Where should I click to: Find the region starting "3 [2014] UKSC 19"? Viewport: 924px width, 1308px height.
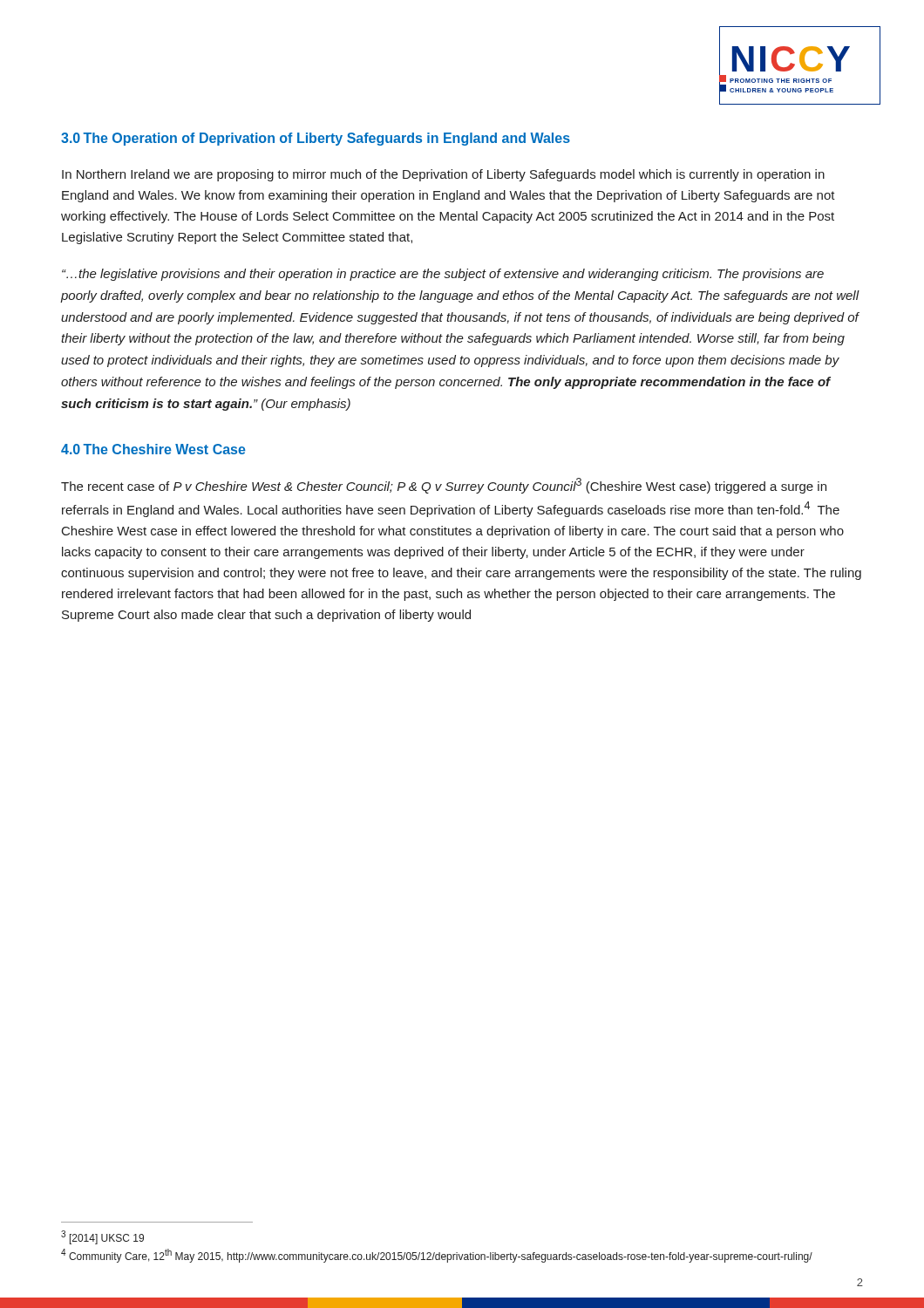(103, 1237)
